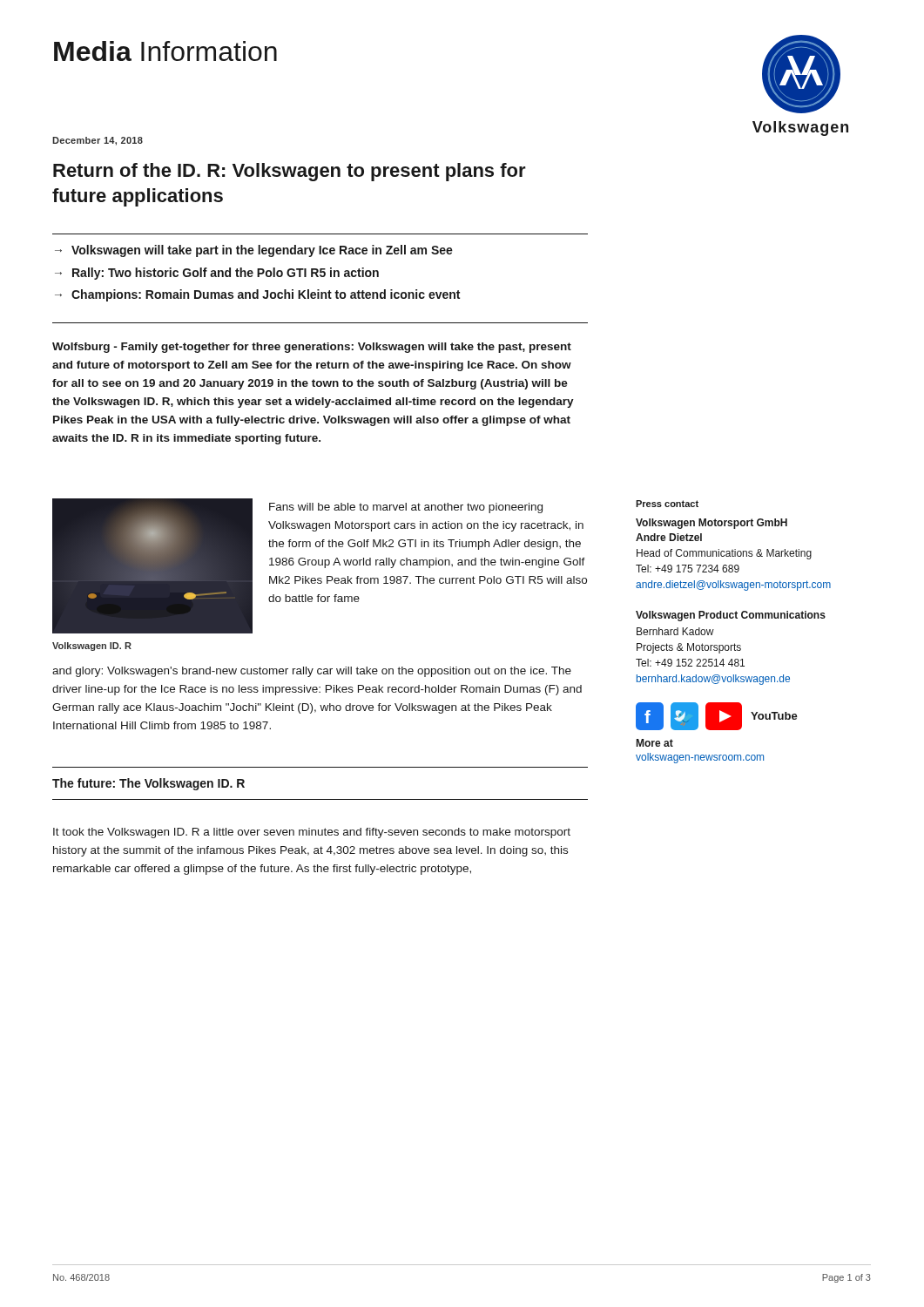The width and height of the screenshot is (924, 1307).
Task: Navigate to the block starting "Fans will be able to marvel at"
Action: (428, 552)
